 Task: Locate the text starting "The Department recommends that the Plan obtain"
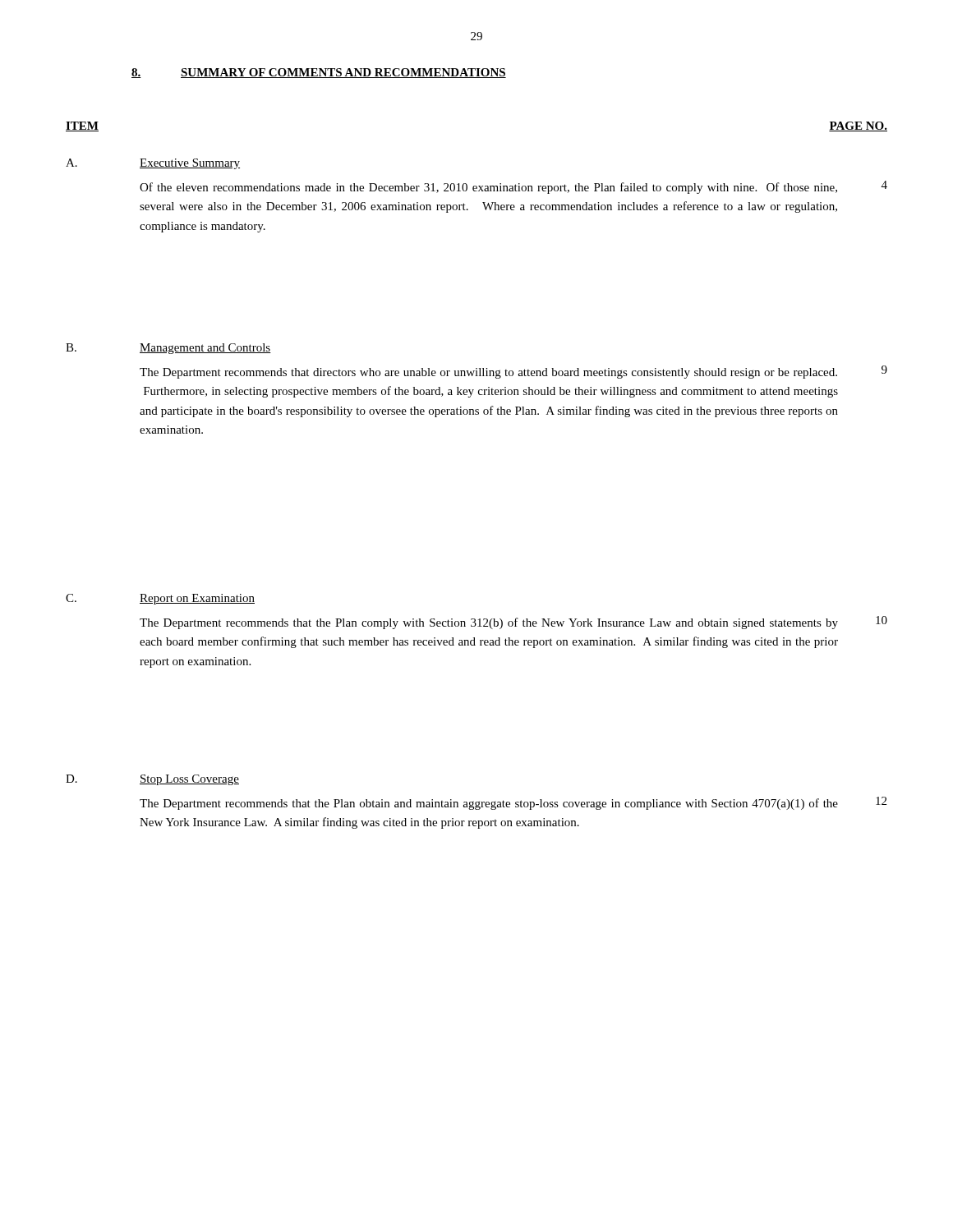coord(489,813)
